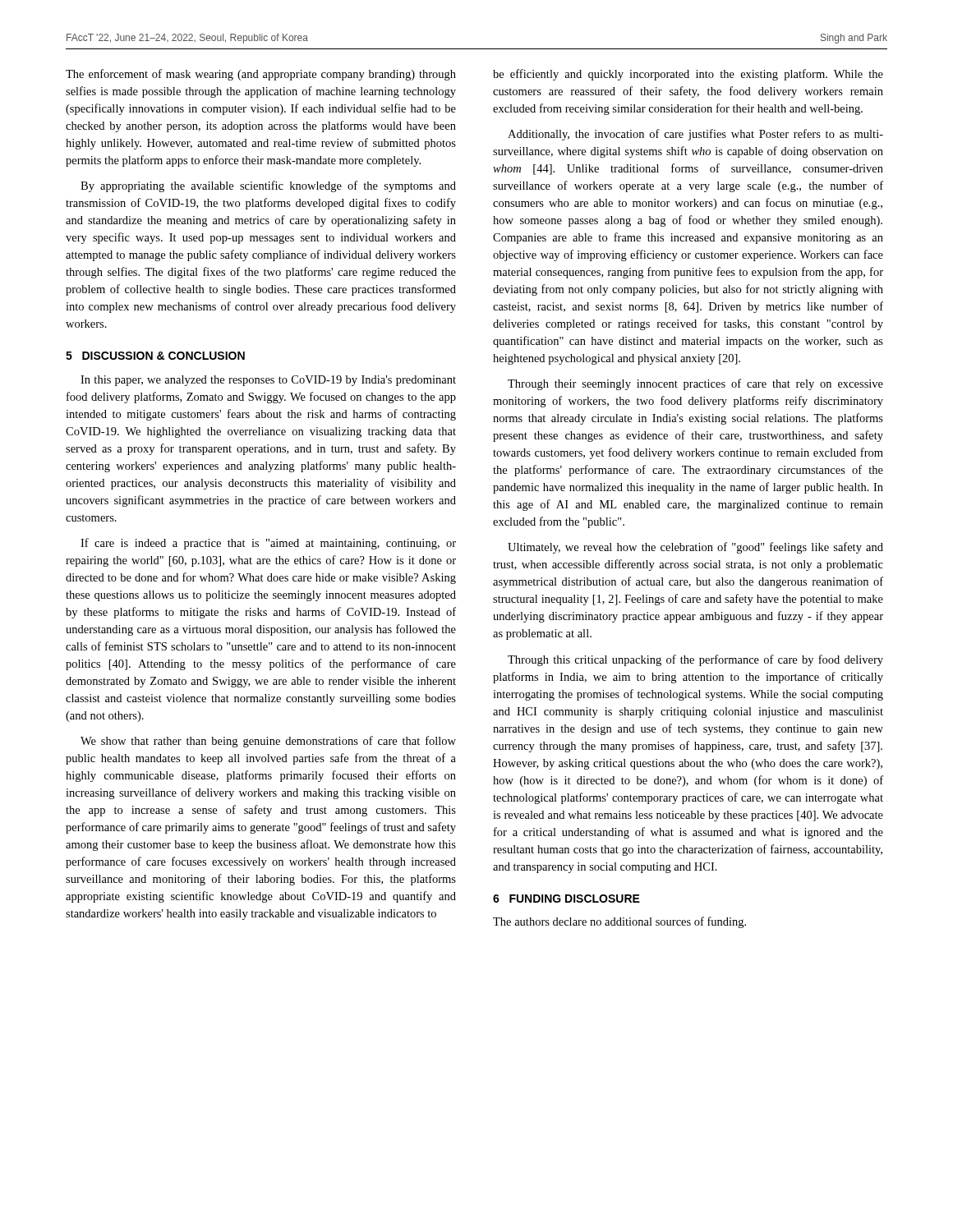
Task: Find the block on this page that starts "If care is indeed"
Action: coord(261,629)
